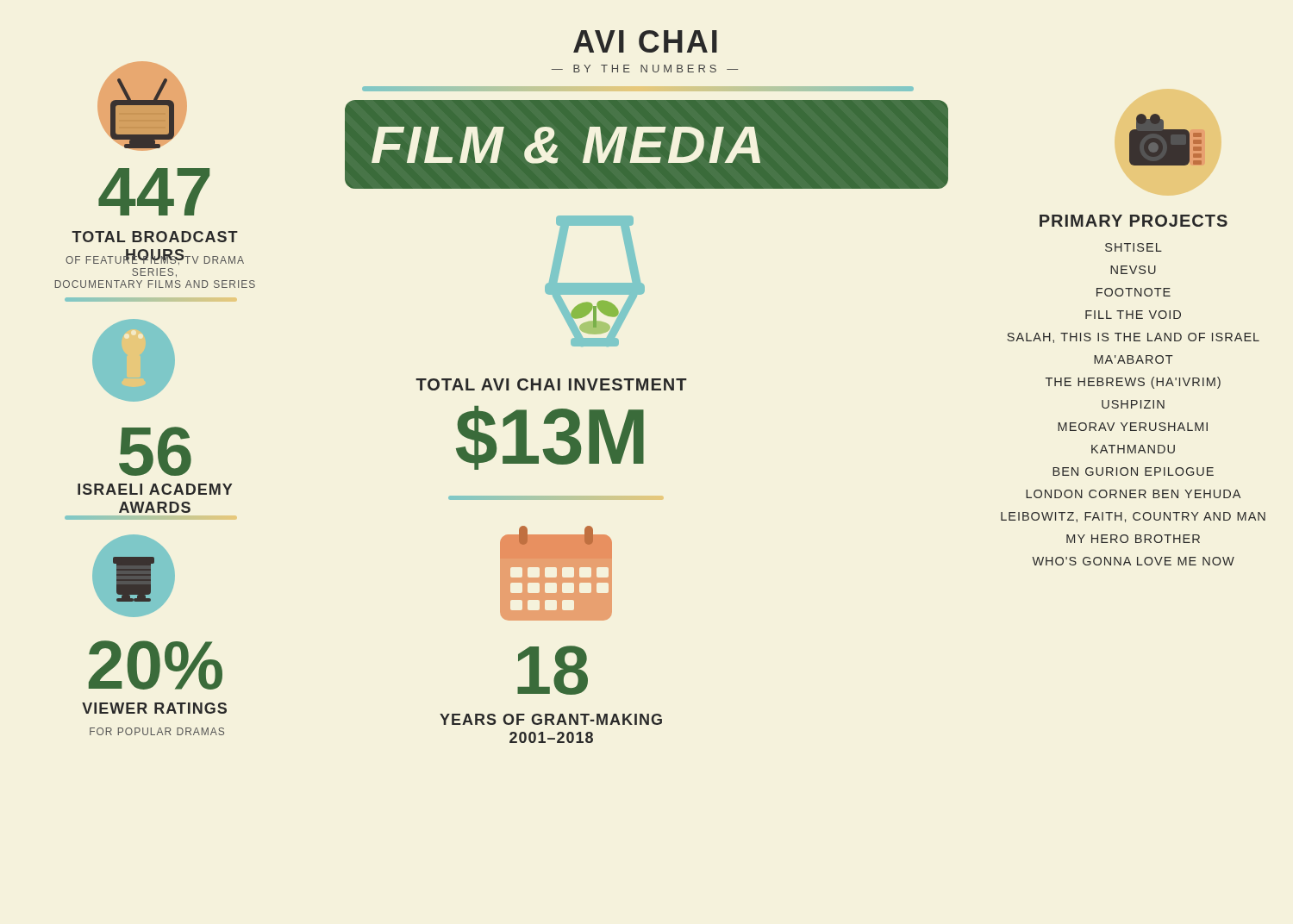Select the text starting "SALAH, THIS IS THE"

[1134, 337]
